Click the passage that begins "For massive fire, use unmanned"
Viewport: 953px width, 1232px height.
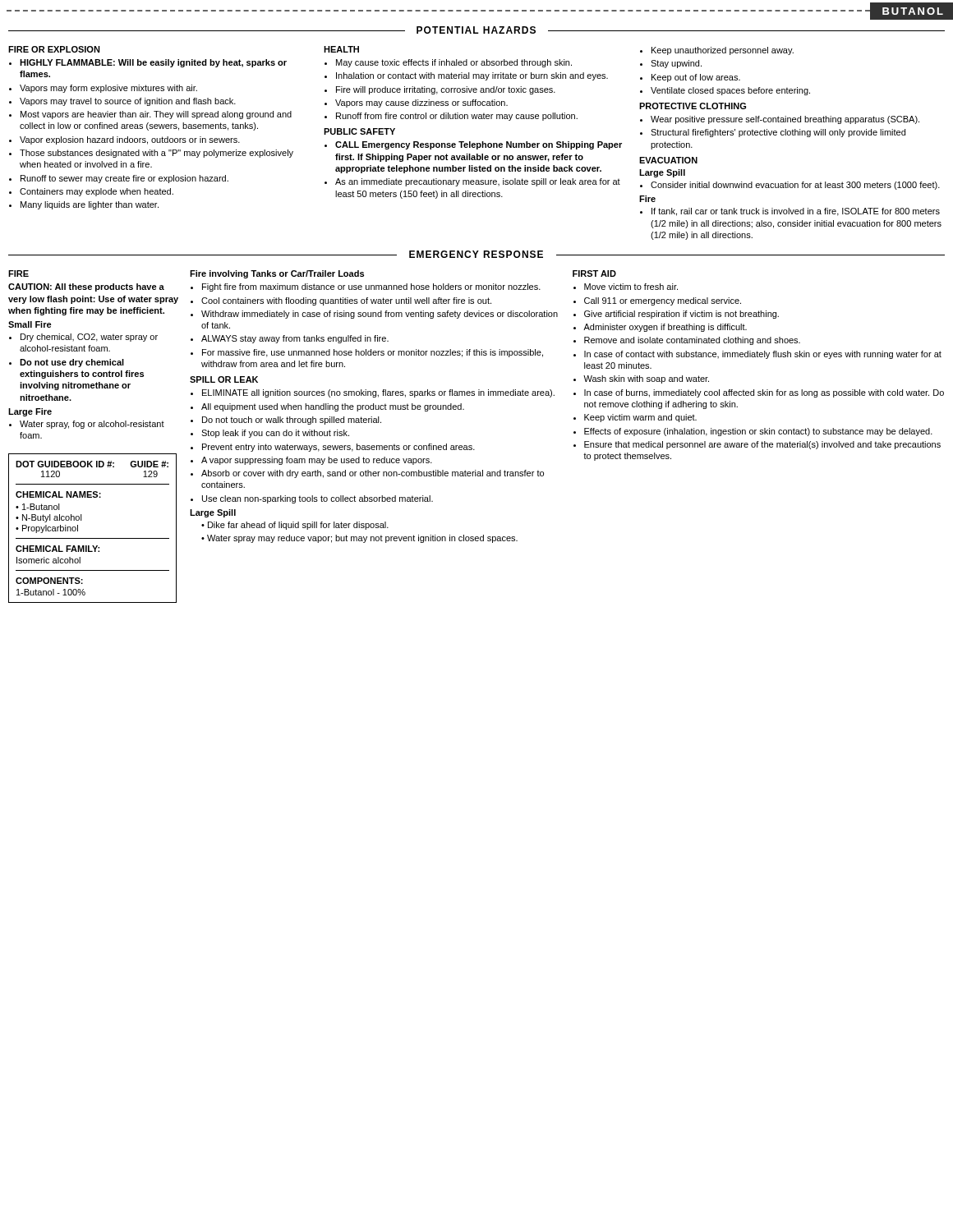coord(382,358)
